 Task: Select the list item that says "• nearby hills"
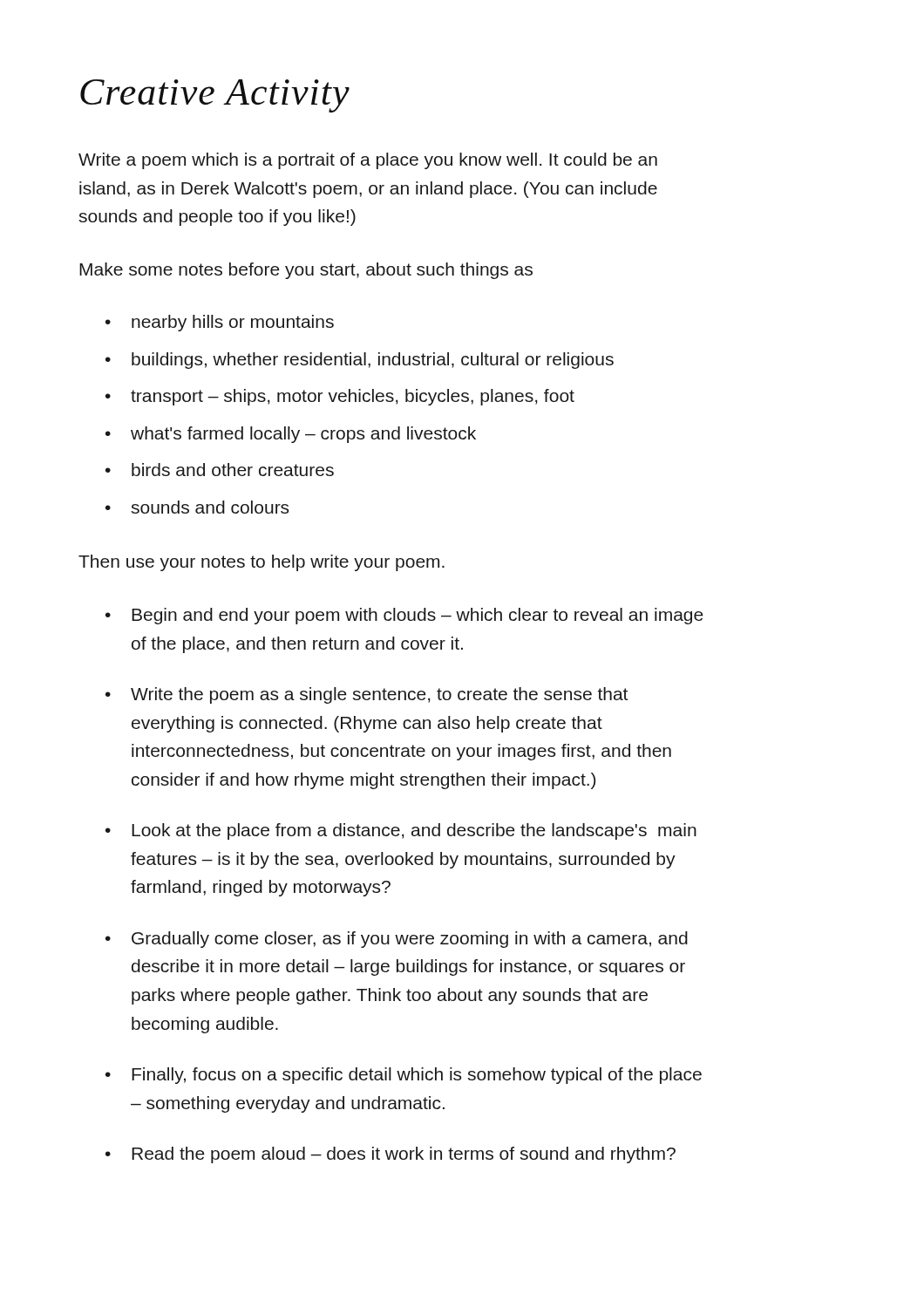220,323
